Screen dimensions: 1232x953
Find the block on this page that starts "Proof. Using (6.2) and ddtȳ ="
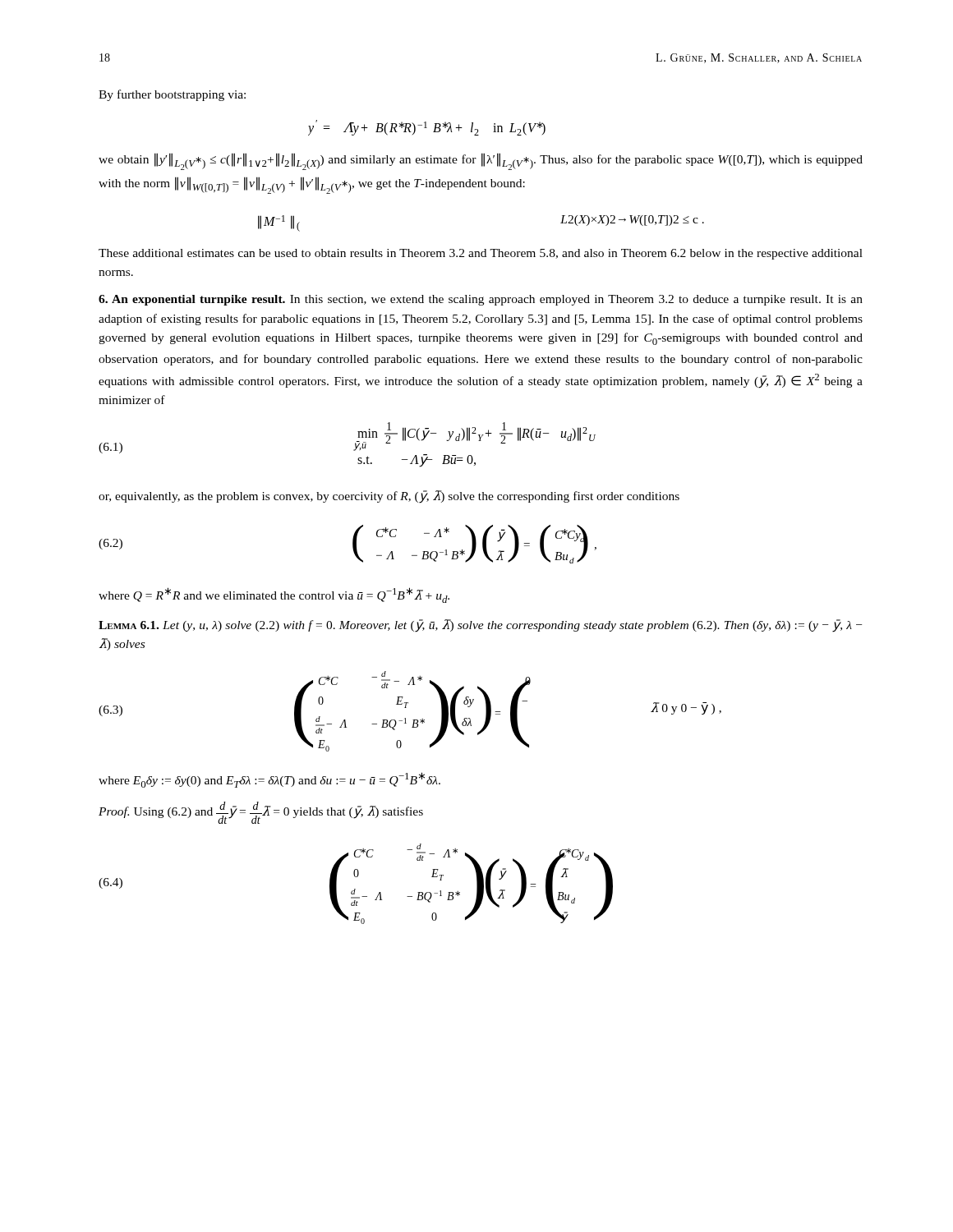click(261, 813)
